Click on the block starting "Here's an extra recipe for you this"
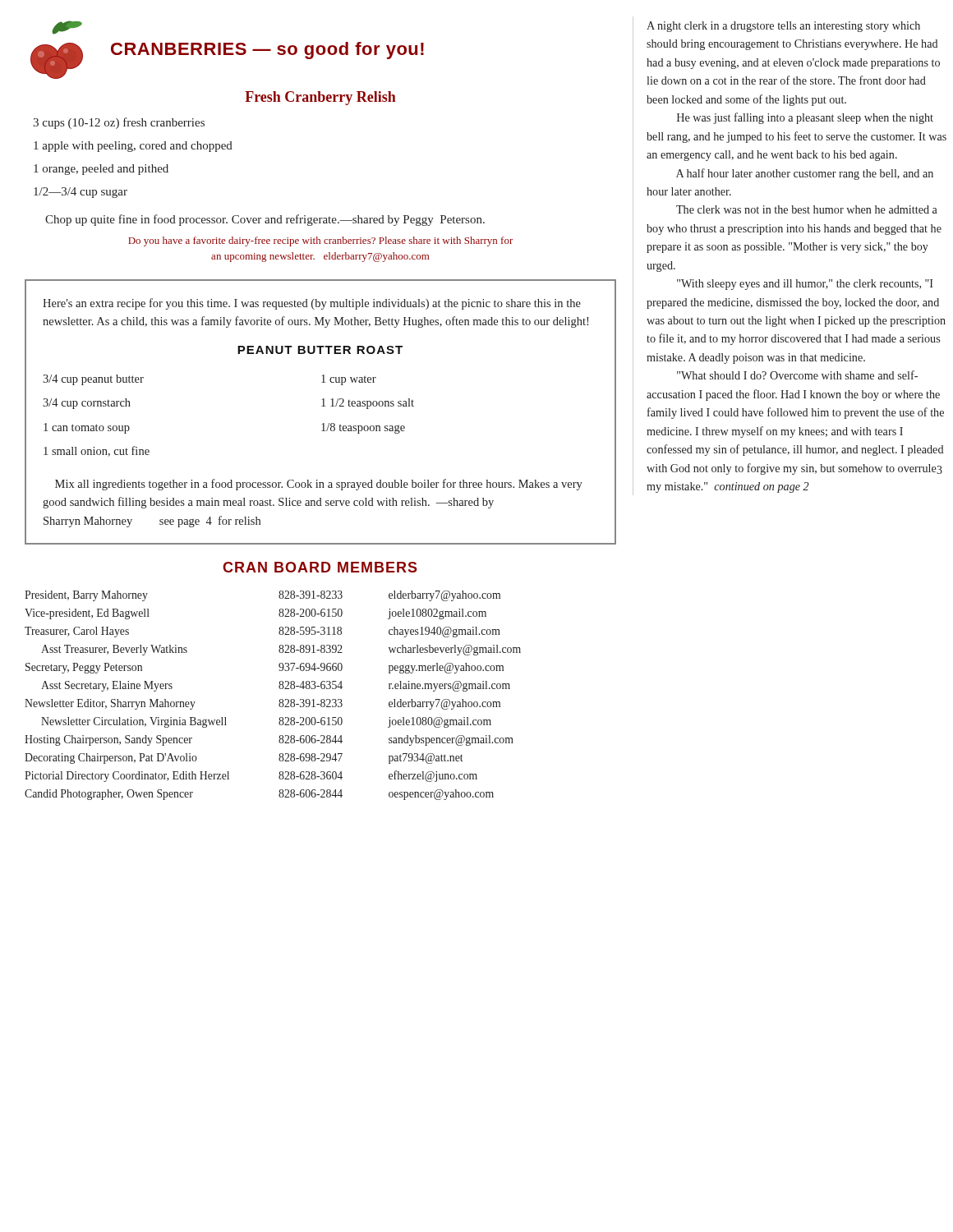This screenshot has height=1232, width=953. (320, 412)
